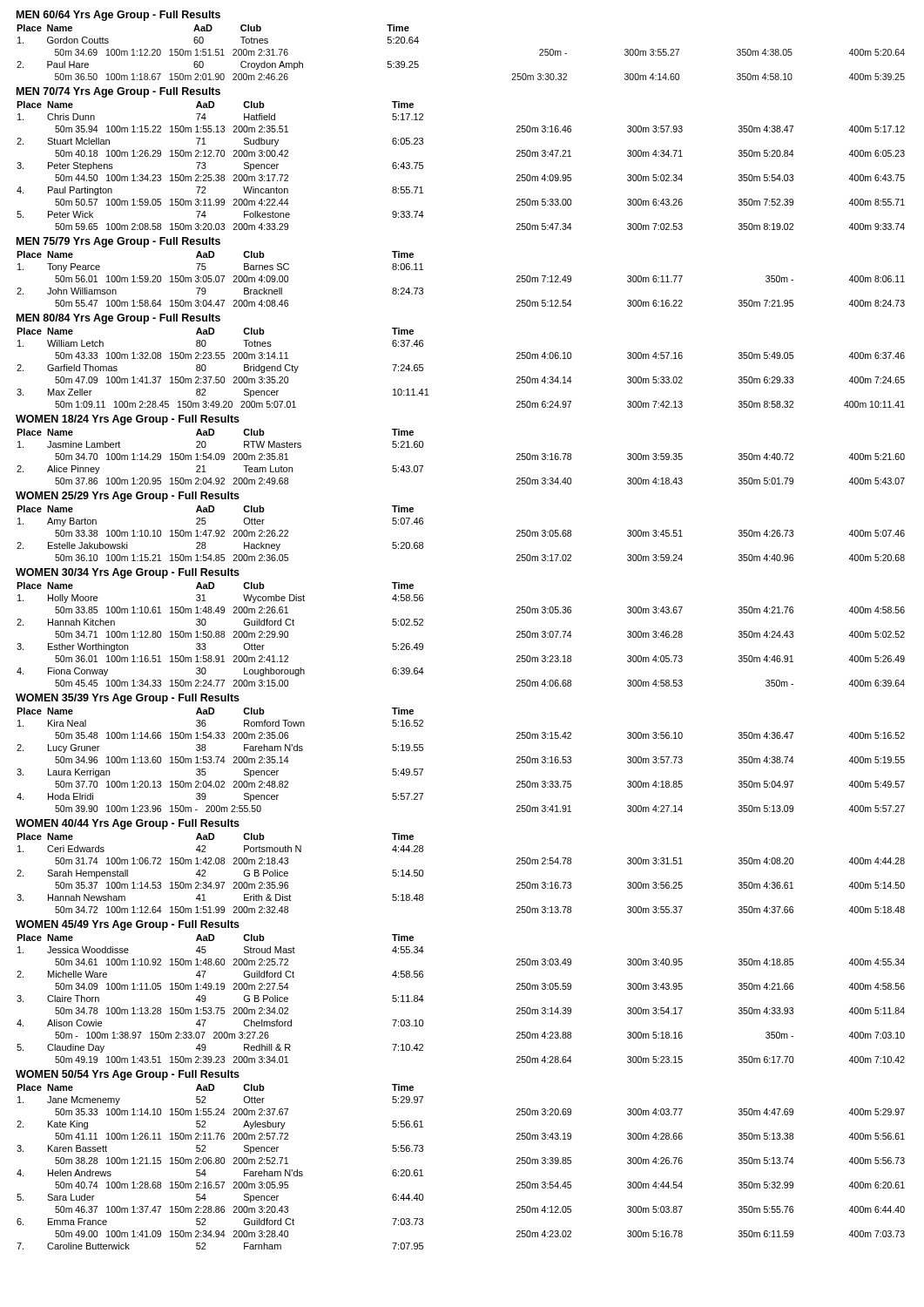Image resolution: width=924 pixels, height=1307 pixels.
Task: Click on the table containing "50m 36.01 100m 1:16.51"
Action: point(462,634)
